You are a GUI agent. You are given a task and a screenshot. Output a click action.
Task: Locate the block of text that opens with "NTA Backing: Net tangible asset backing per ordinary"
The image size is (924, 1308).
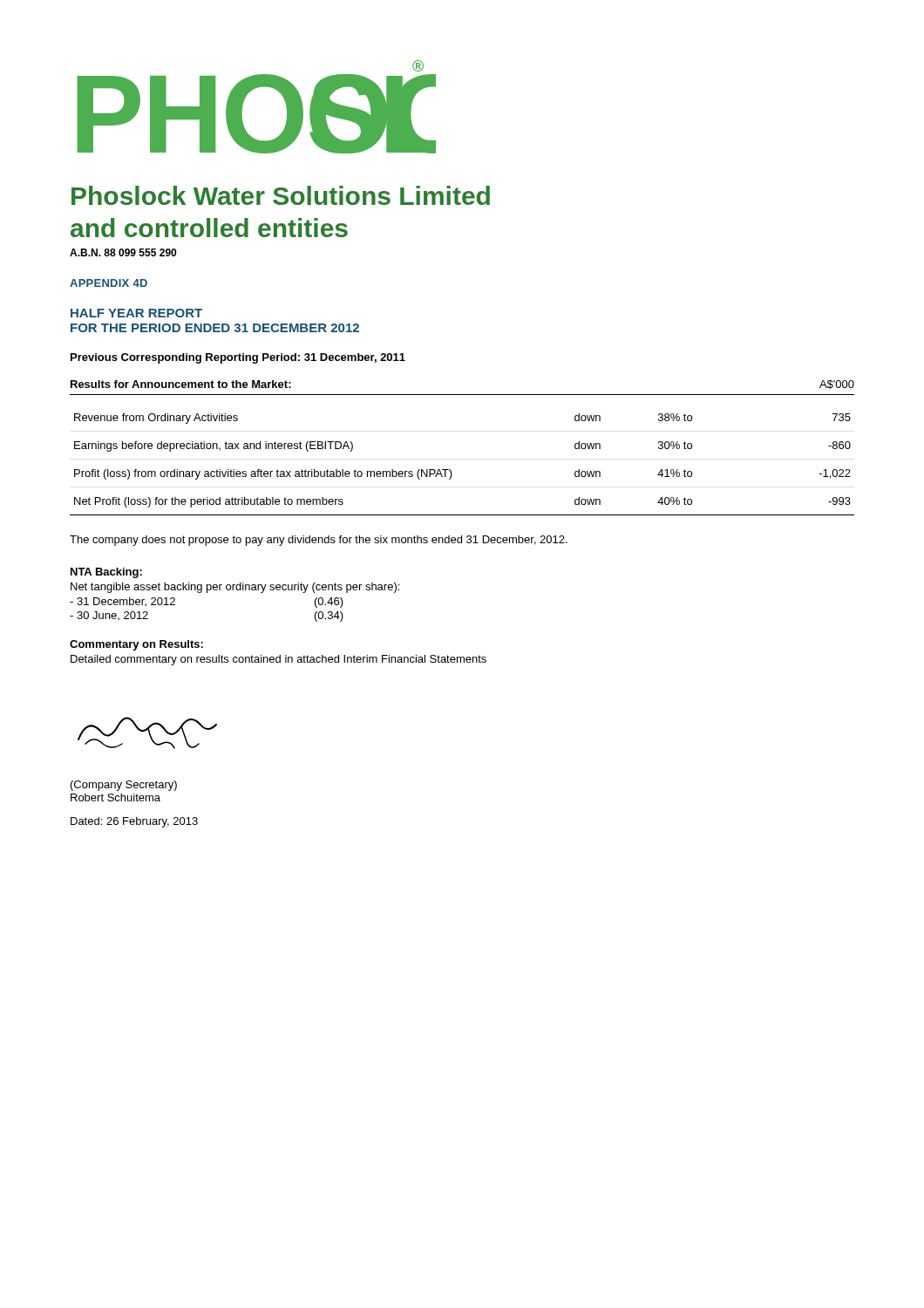[x=106, y=573]
